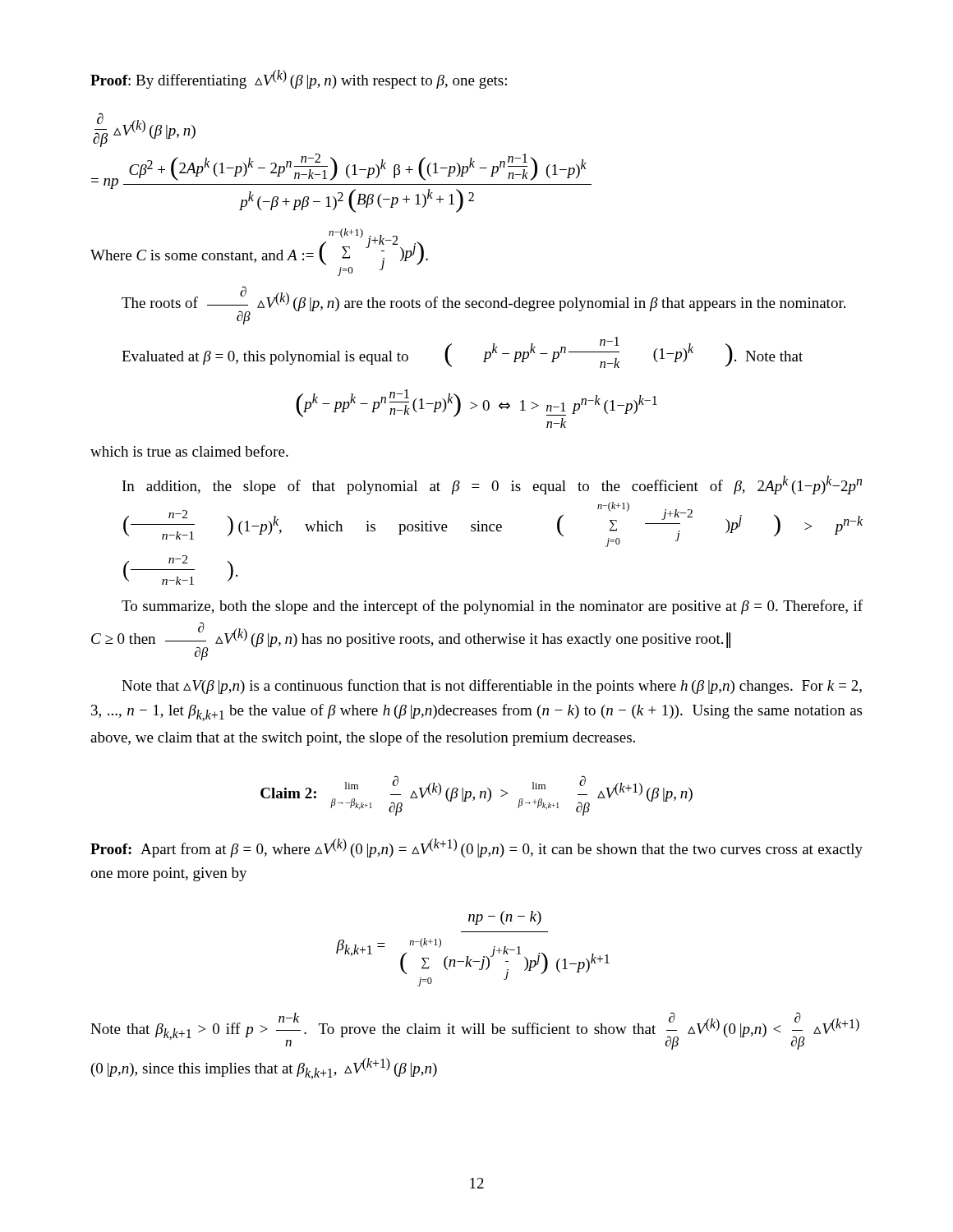
Task: Select the text block starting "Note that βk,k+1"
Action: tap(476, 1046)
